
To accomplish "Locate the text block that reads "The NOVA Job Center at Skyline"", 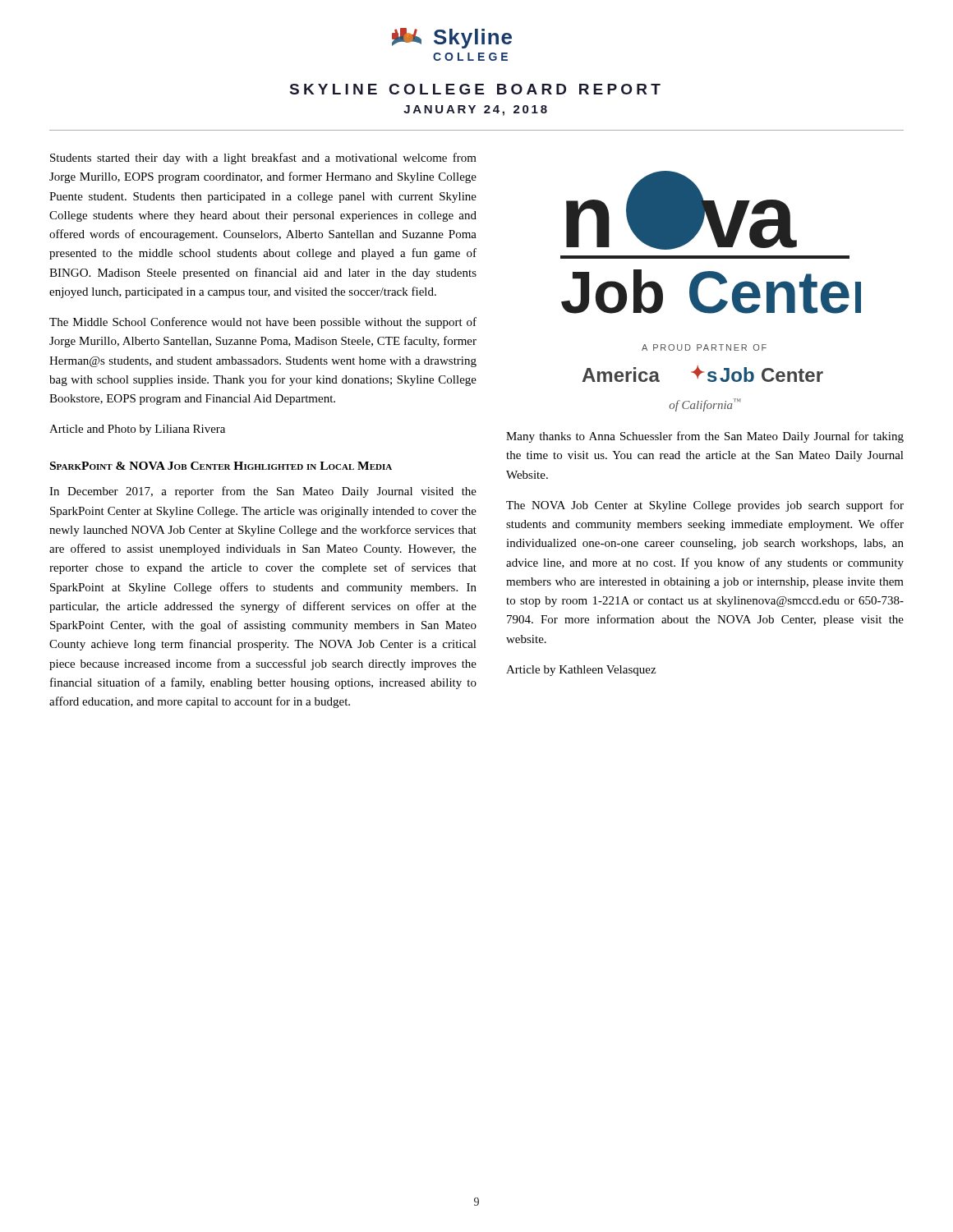I will click(x=705, y=572).
